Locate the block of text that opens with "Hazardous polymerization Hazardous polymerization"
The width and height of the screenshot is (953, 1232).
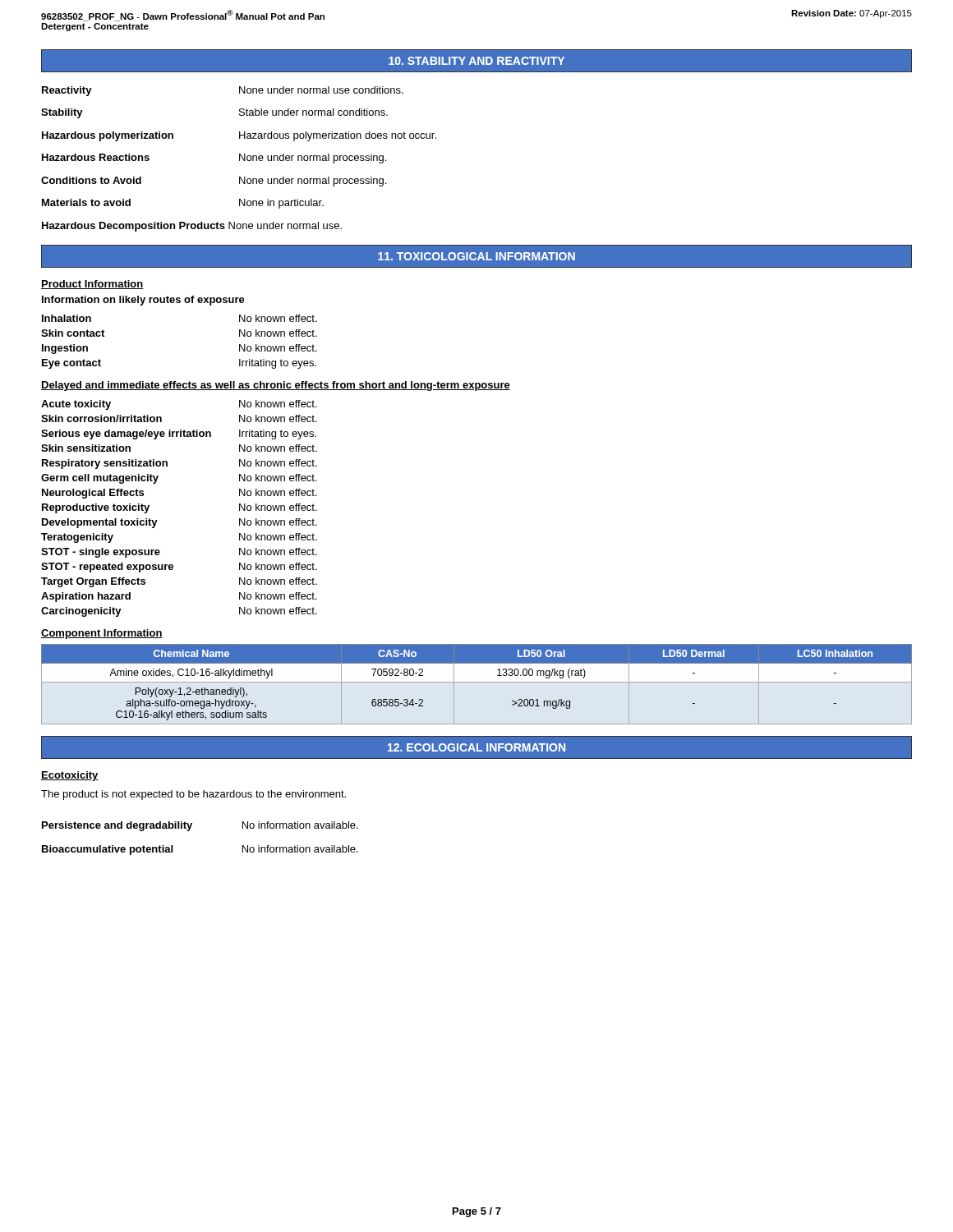(239, 136)
